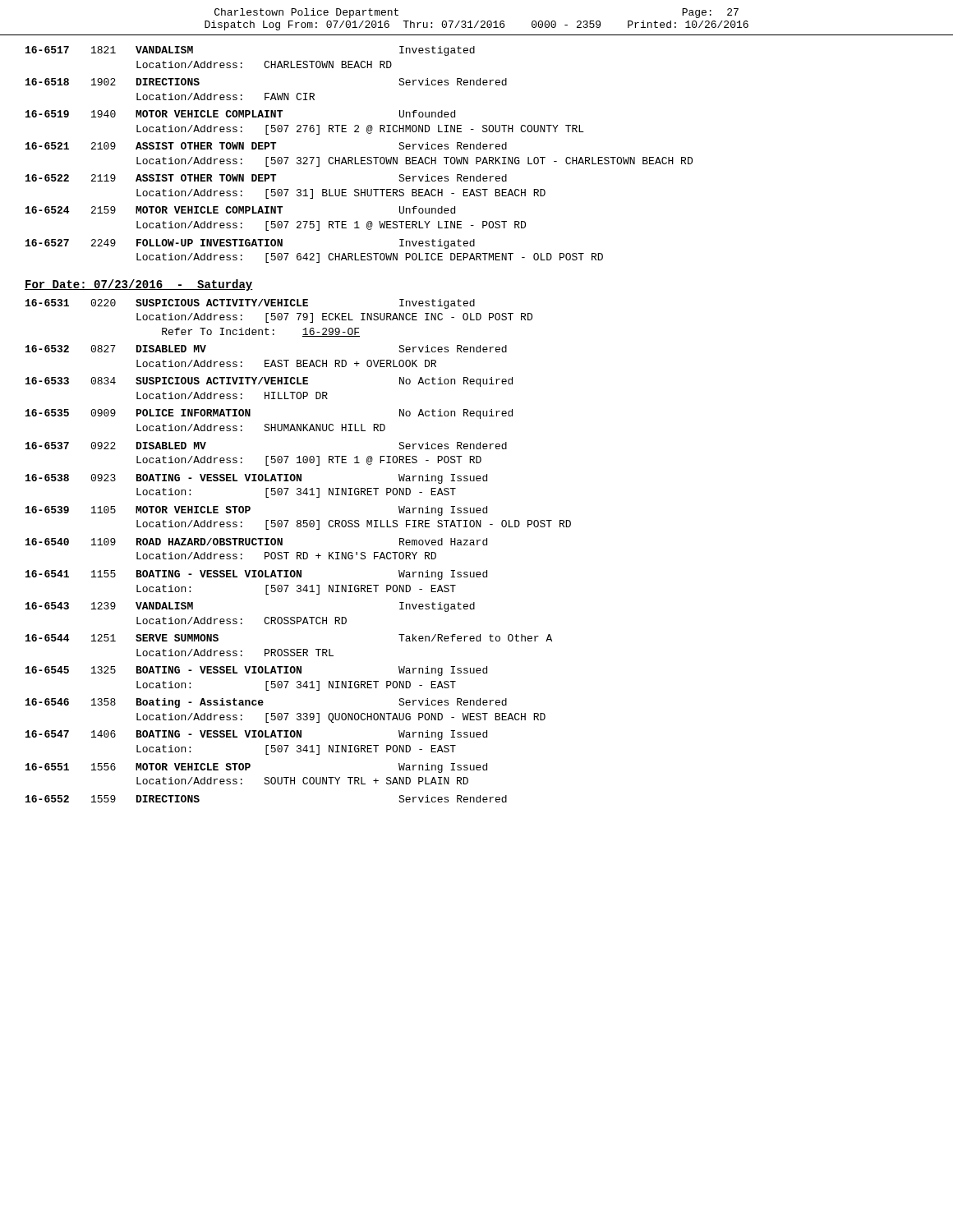The width and height of the screenshot is (953, 1232).
Task: Navigate to the element starting "16-6537 0922 DISABLED"
Action: coord(476,453)
